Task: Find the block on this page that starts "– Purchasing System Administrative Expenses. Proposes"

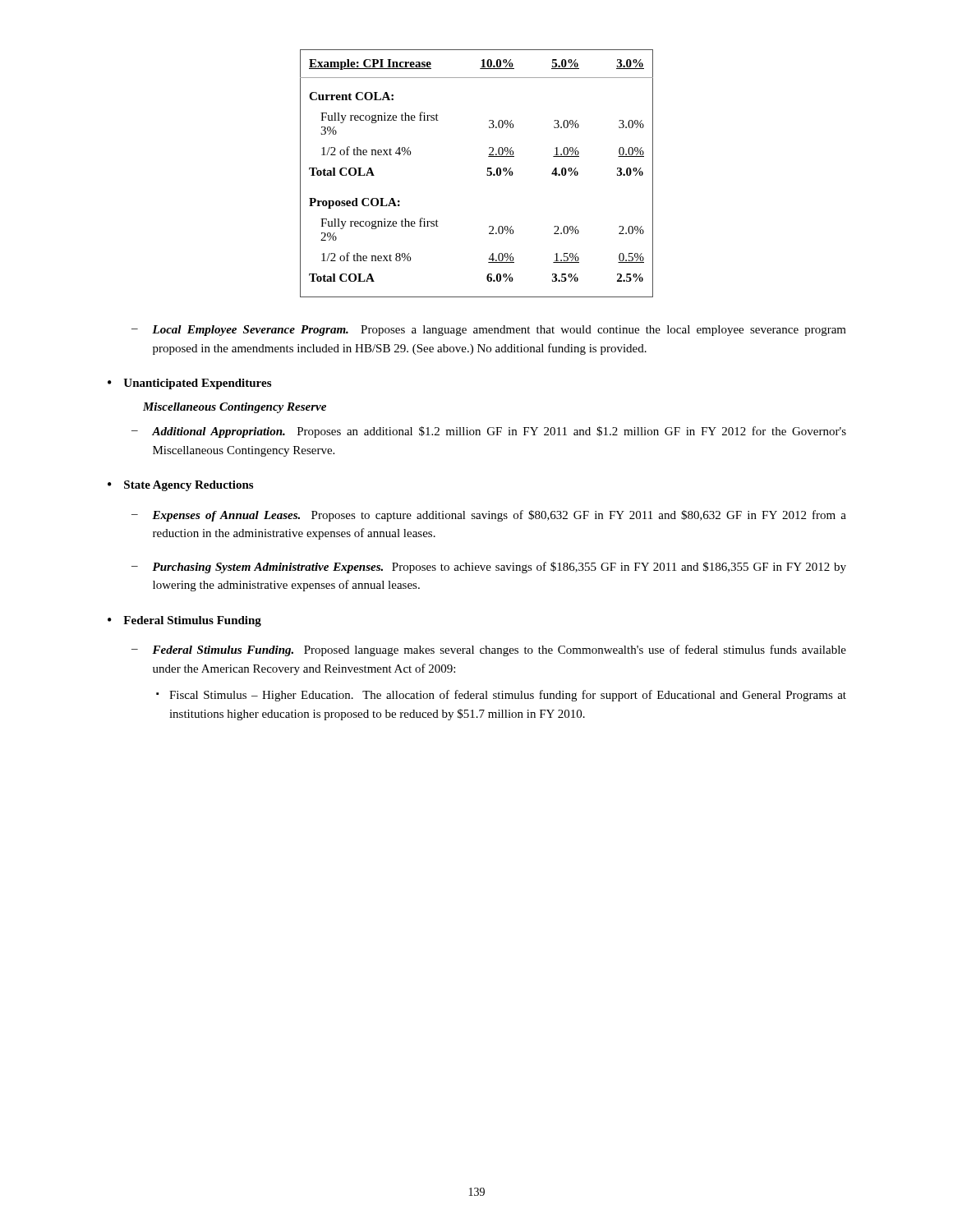Action: coord(489,576)
